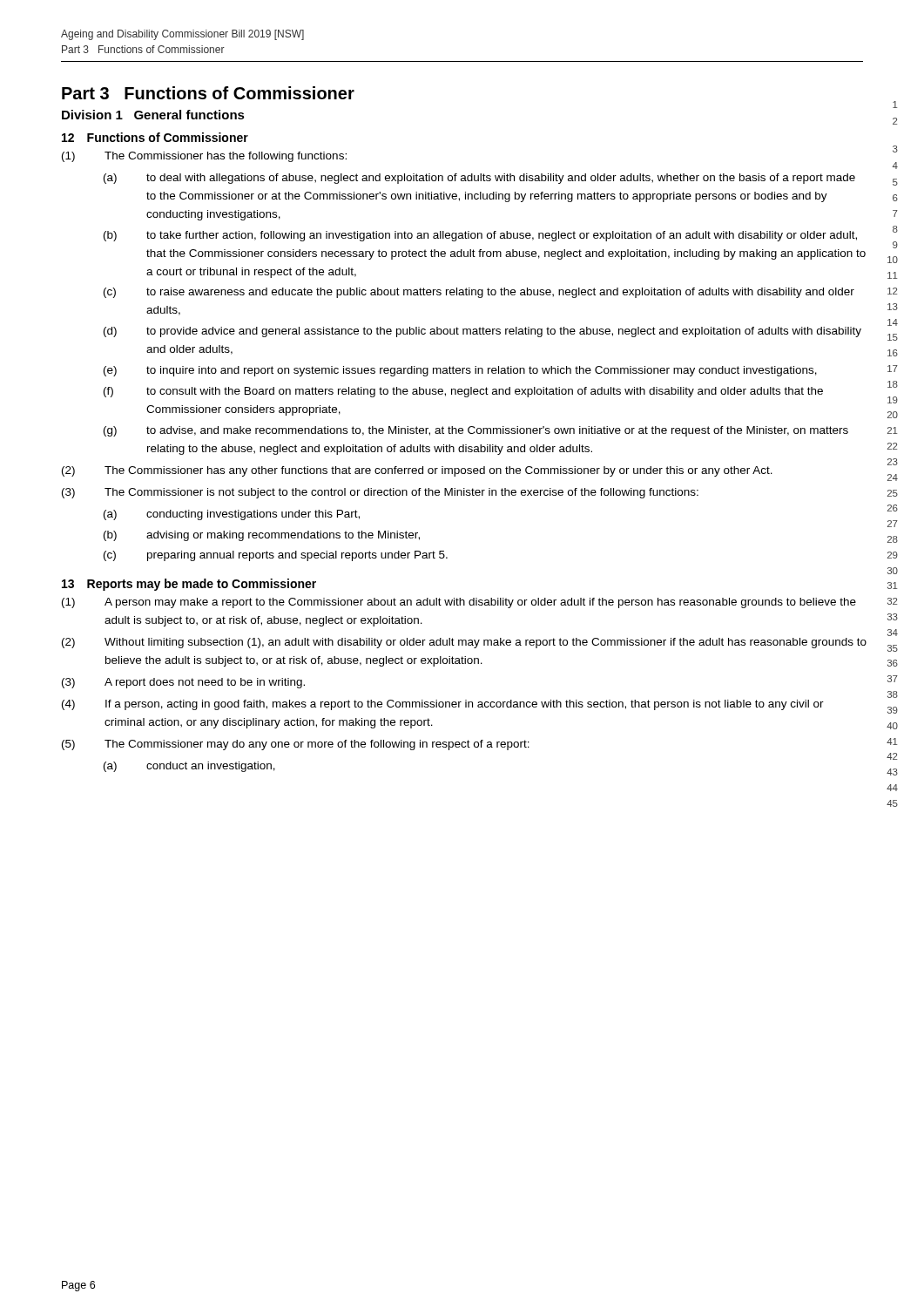Select the section header with the text "12Functions of Commissioner"
Image resolution: width=924 pixels, height=1307 pixels.
[154, 138]
